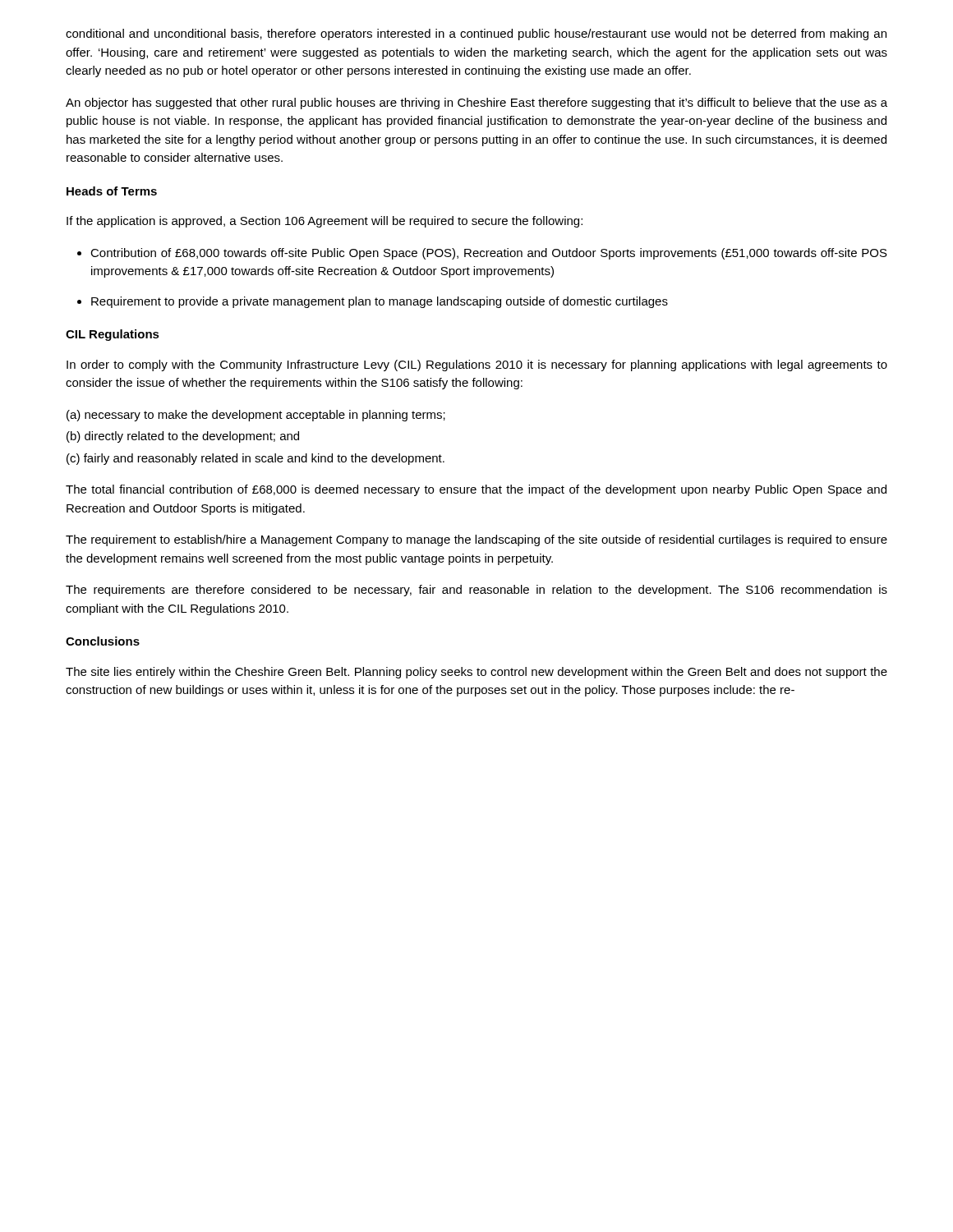Screen dimensions: 1232x953
Task: Find the text block containing "The site lies entirely within the Cheshire Green"
Action: (x=476, y=681)
